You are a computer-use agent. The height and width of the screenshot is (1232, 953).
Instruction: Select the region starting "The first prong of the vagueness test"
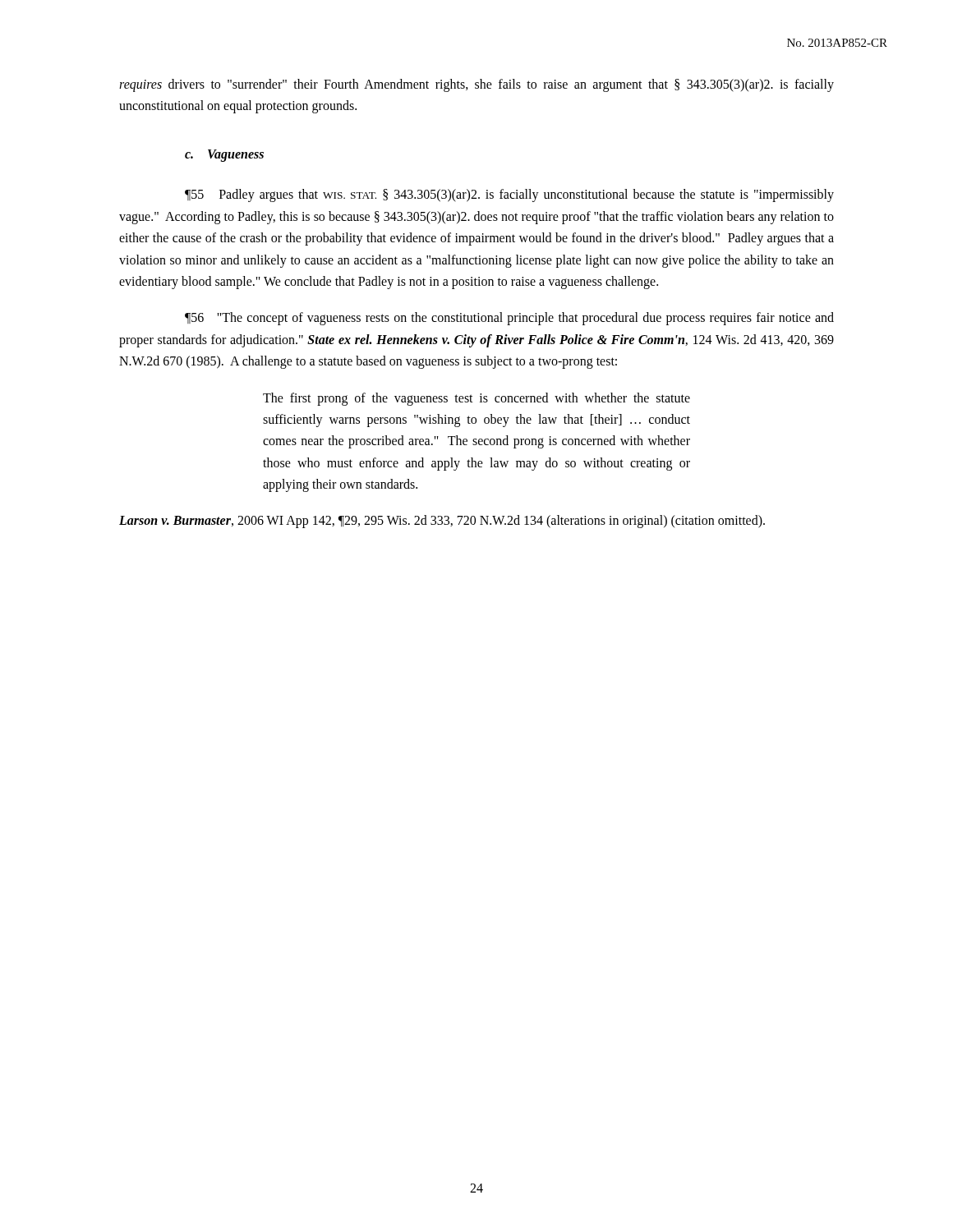476,441
